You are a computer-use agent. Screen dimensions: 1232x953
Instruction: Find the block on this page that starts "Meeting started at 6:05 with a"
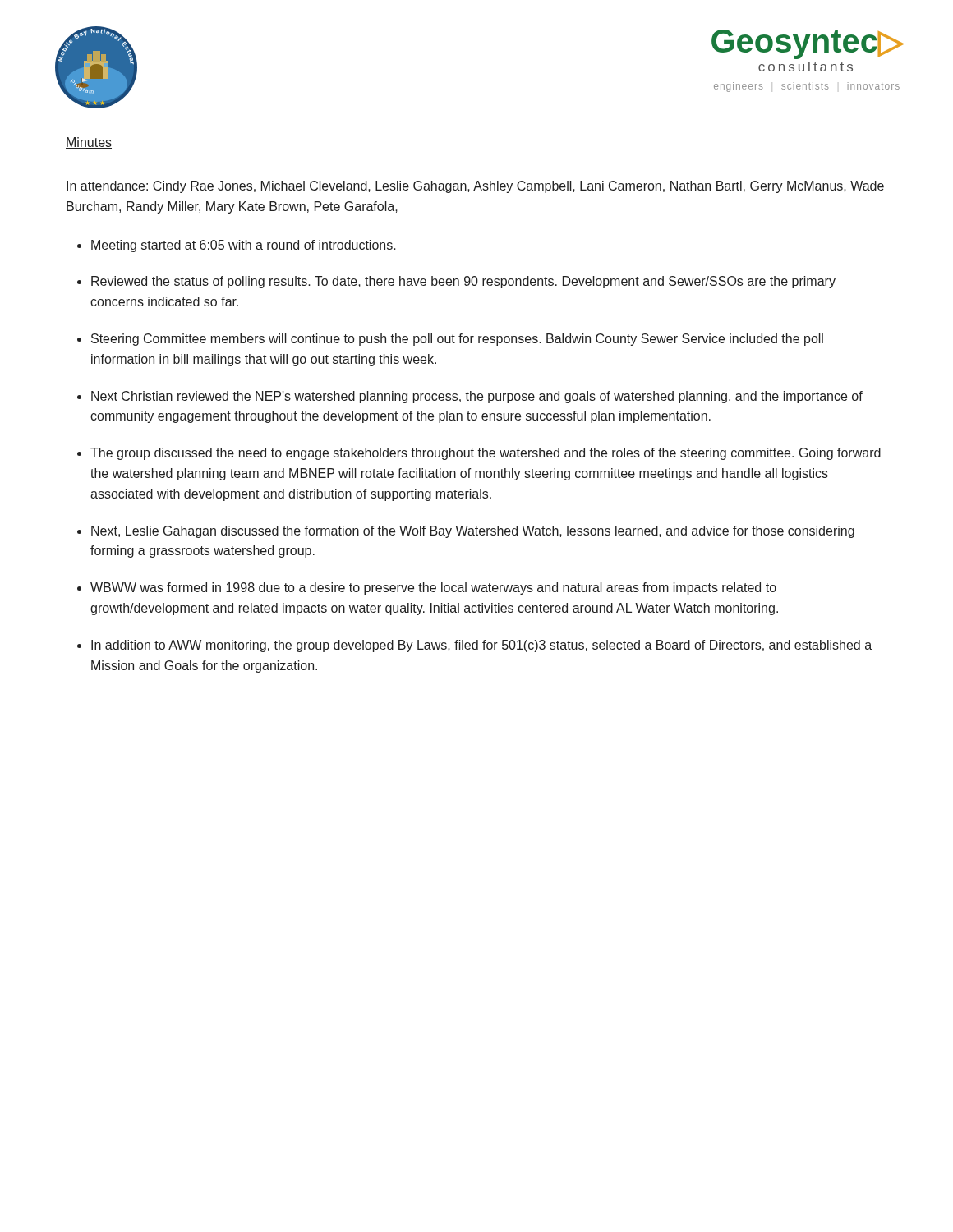coord(243,245)
